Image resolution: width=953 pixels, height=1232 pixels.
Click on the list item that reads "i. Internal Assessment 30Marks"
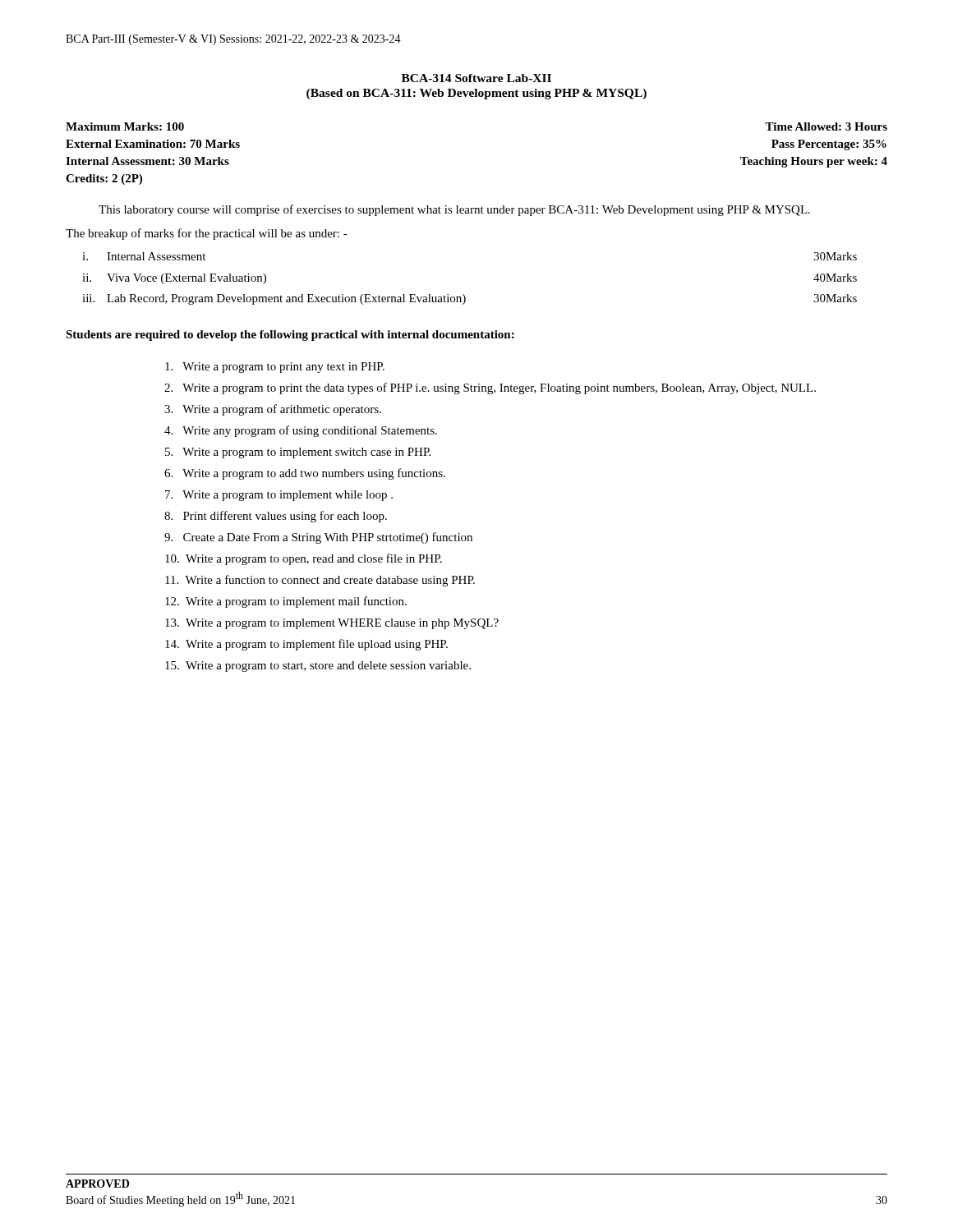click(158, 256)
